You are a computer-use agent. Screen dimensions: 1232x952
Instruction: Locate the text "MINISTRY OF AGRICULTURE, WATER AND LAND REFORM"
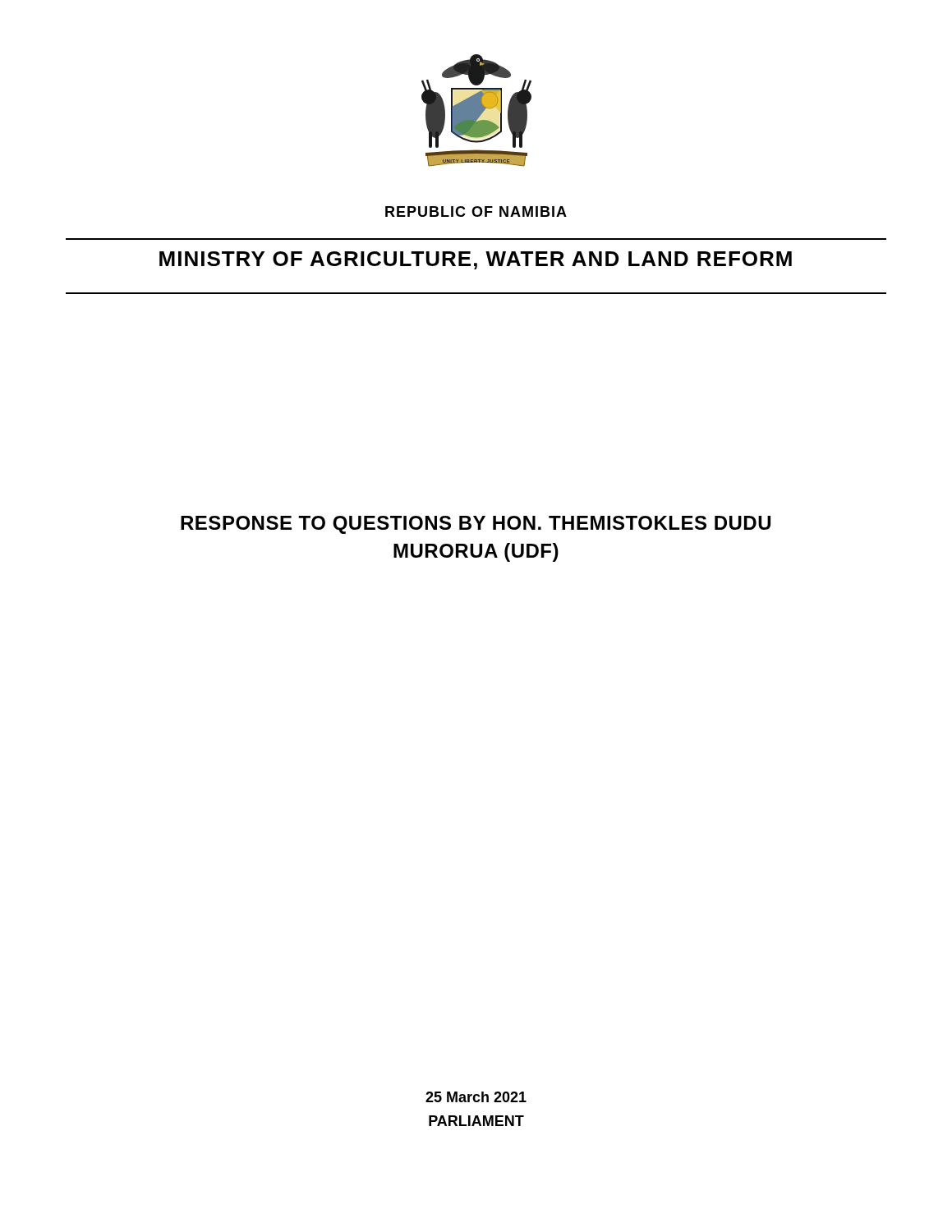pos(476,259)
